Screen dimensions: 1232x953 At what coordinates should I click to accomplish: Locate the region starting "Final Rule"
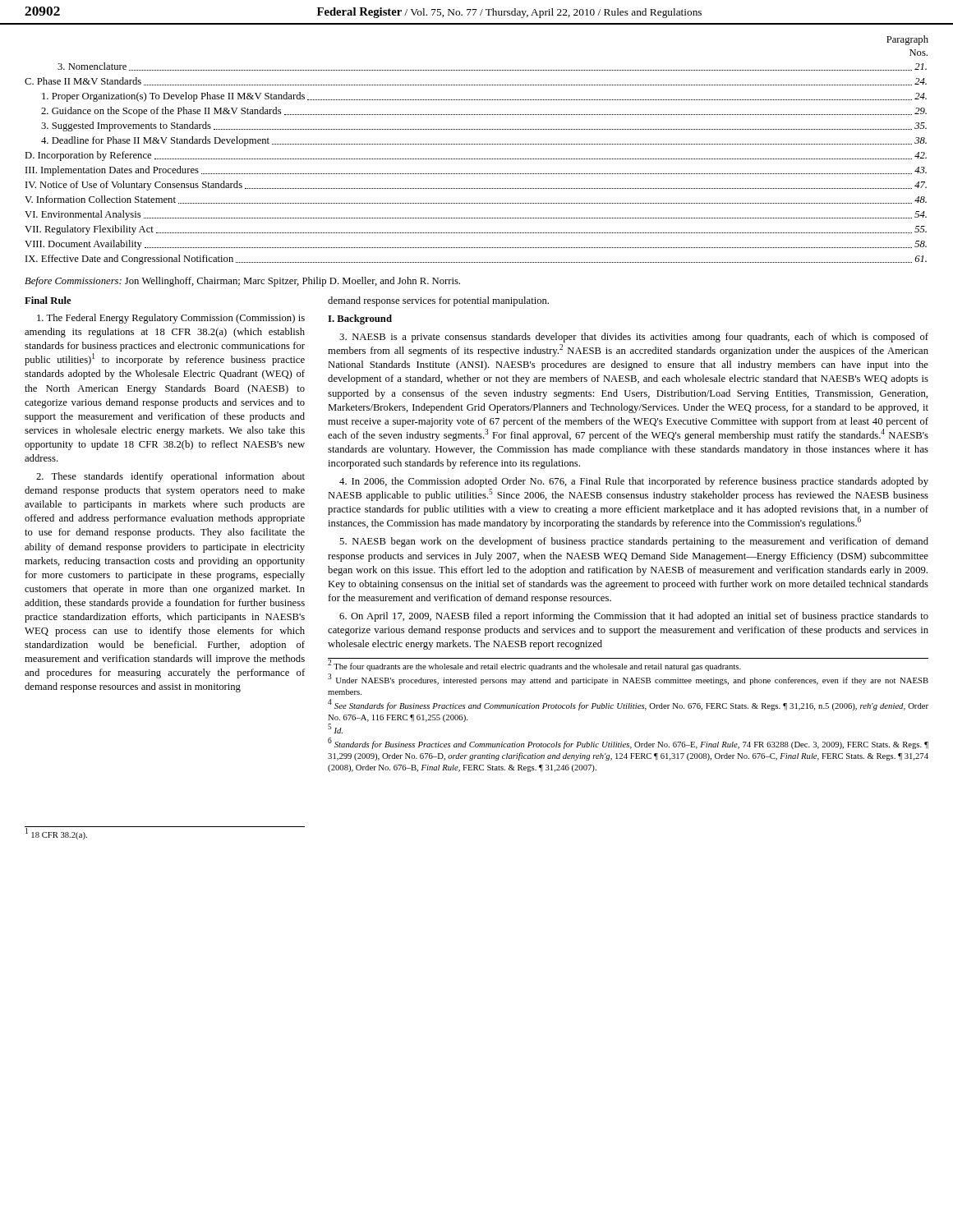click(x=48, y=301)
